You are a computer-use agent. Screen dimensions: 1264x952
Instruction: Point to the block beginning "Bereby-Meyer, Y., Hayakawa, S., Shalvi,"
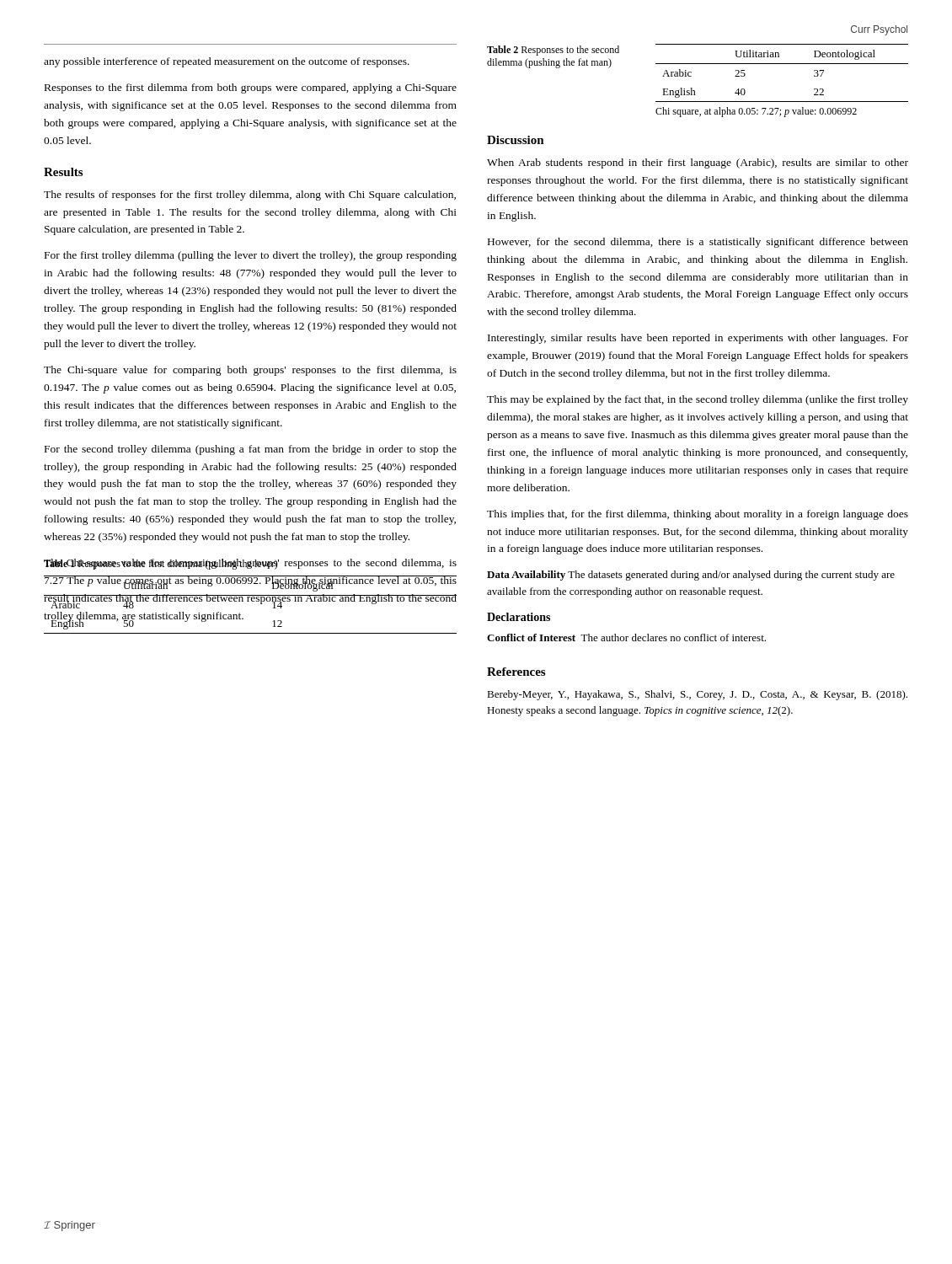point(698,702)
